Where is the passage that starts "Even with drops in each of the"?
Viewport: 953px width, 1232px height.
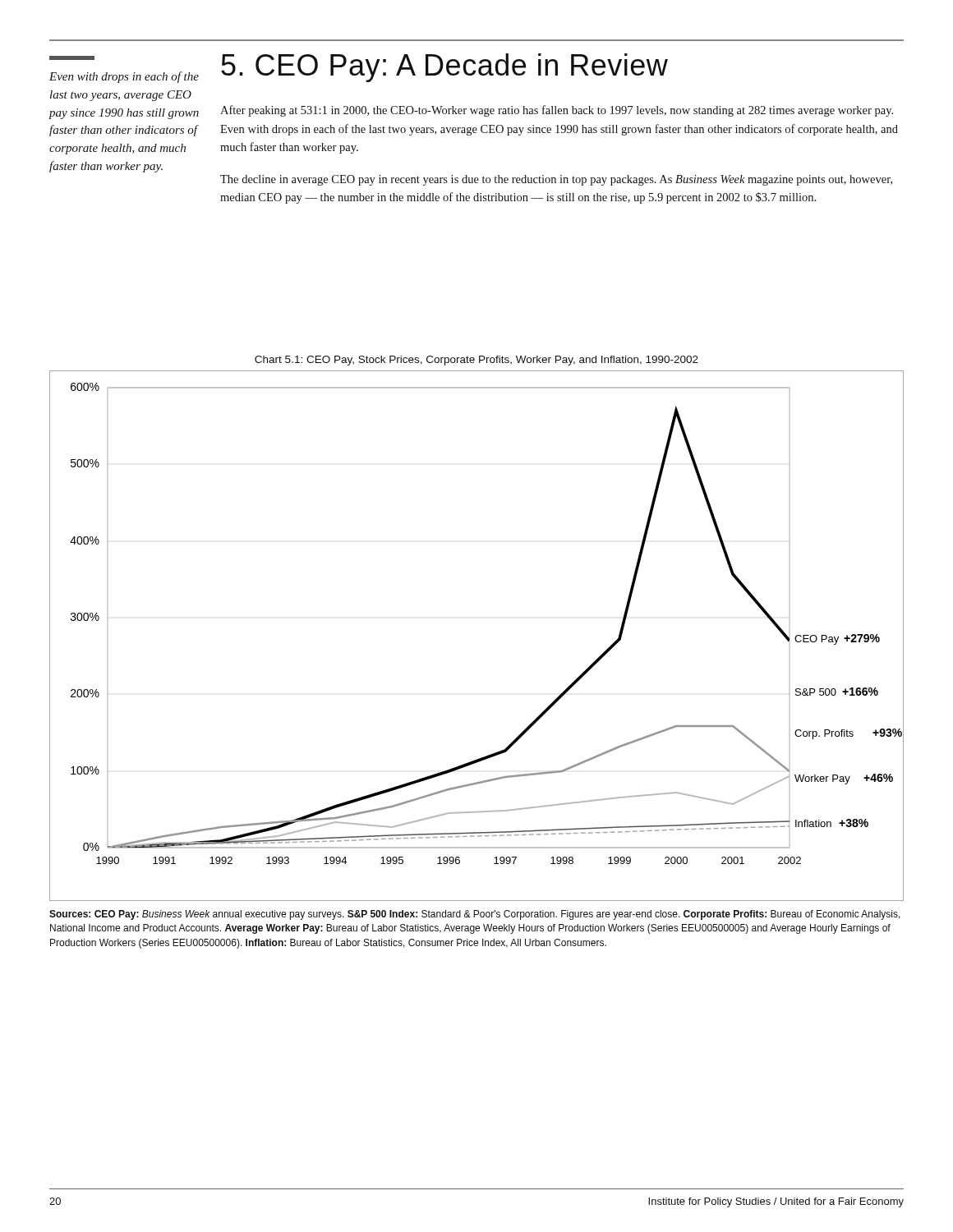coord(125,116)
